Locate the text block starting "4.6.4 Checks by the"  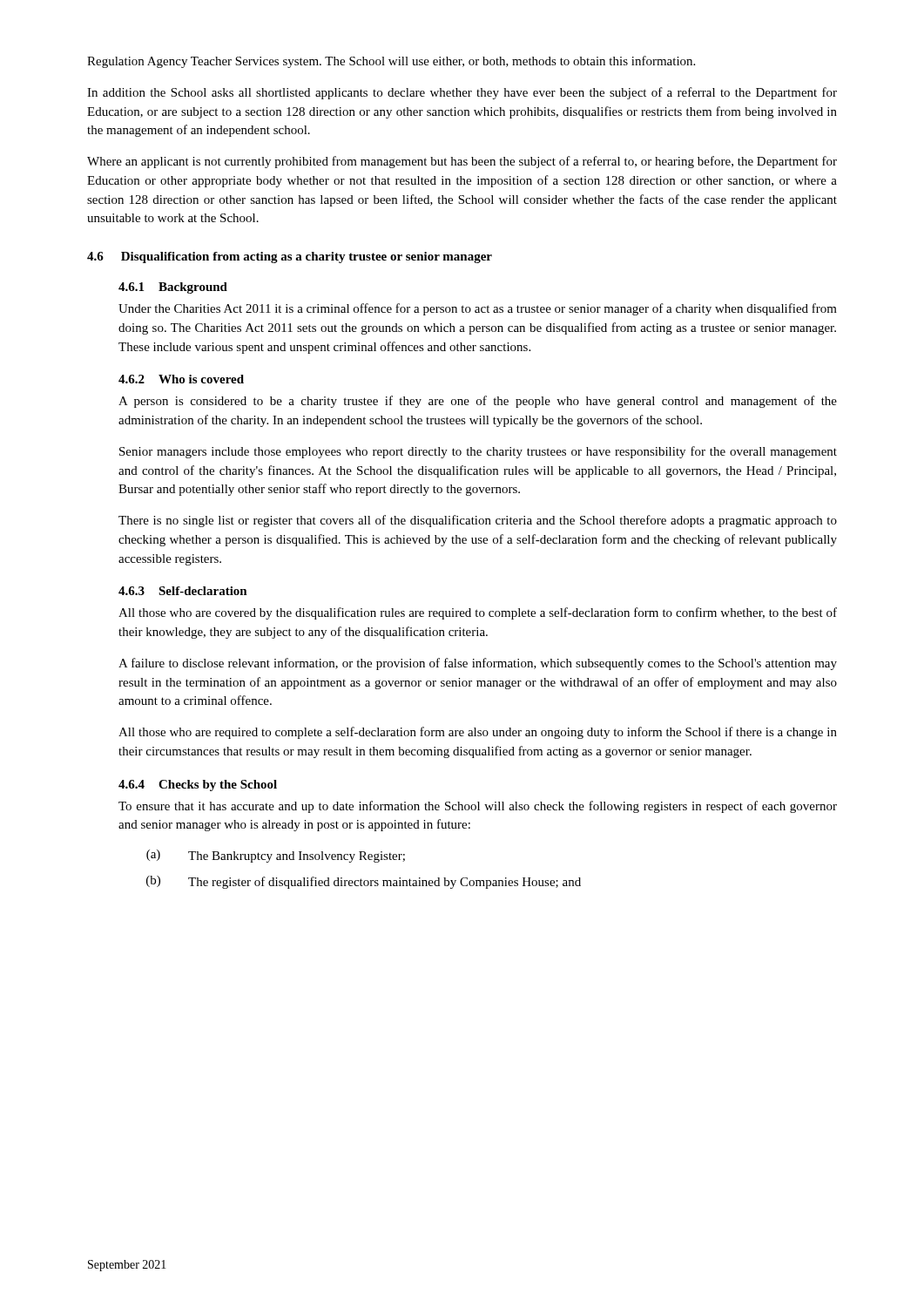(x=198, y=786)
